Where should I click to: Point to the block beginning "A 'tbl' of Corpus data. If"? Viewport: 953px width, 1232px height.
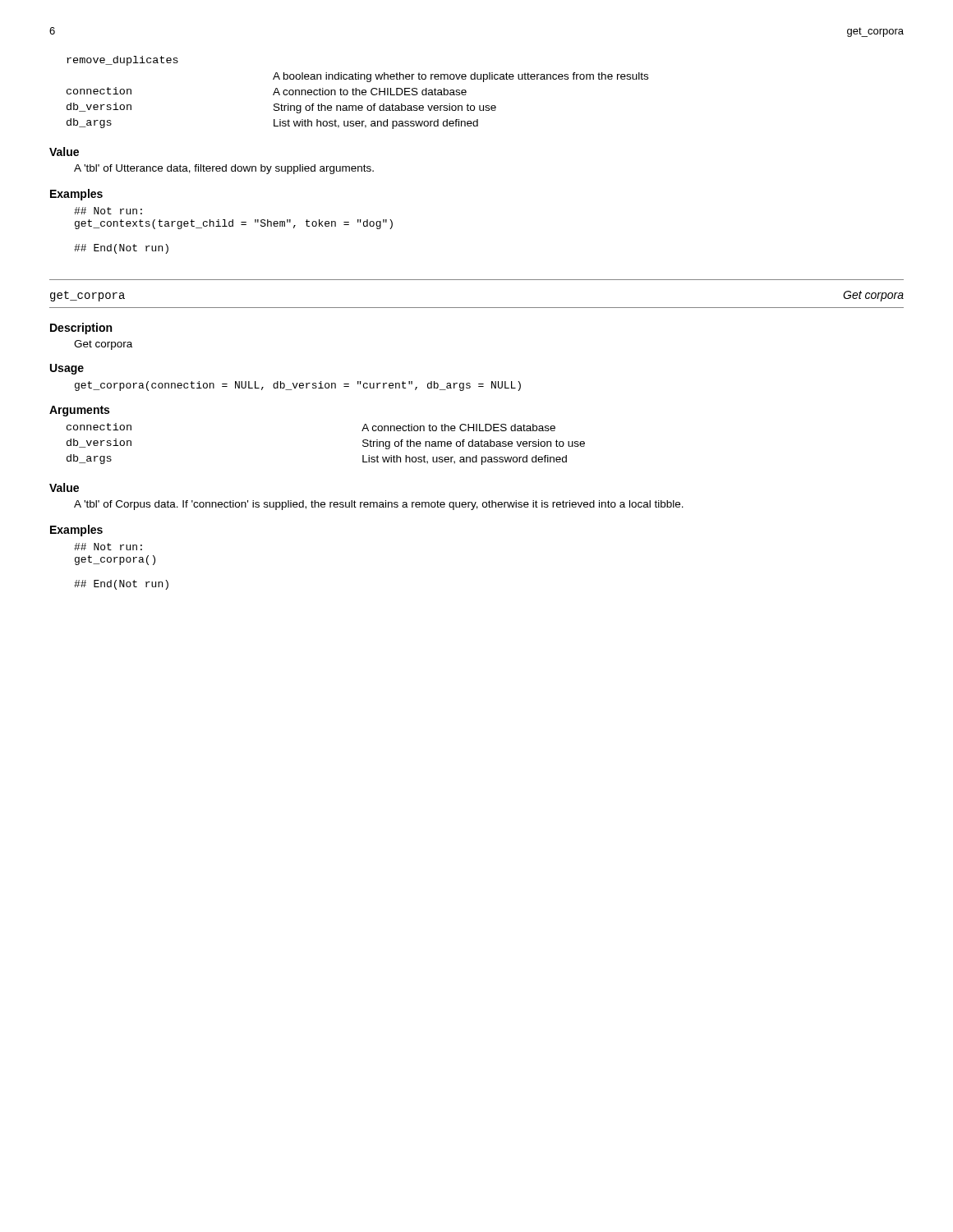[x=379, y=504]
